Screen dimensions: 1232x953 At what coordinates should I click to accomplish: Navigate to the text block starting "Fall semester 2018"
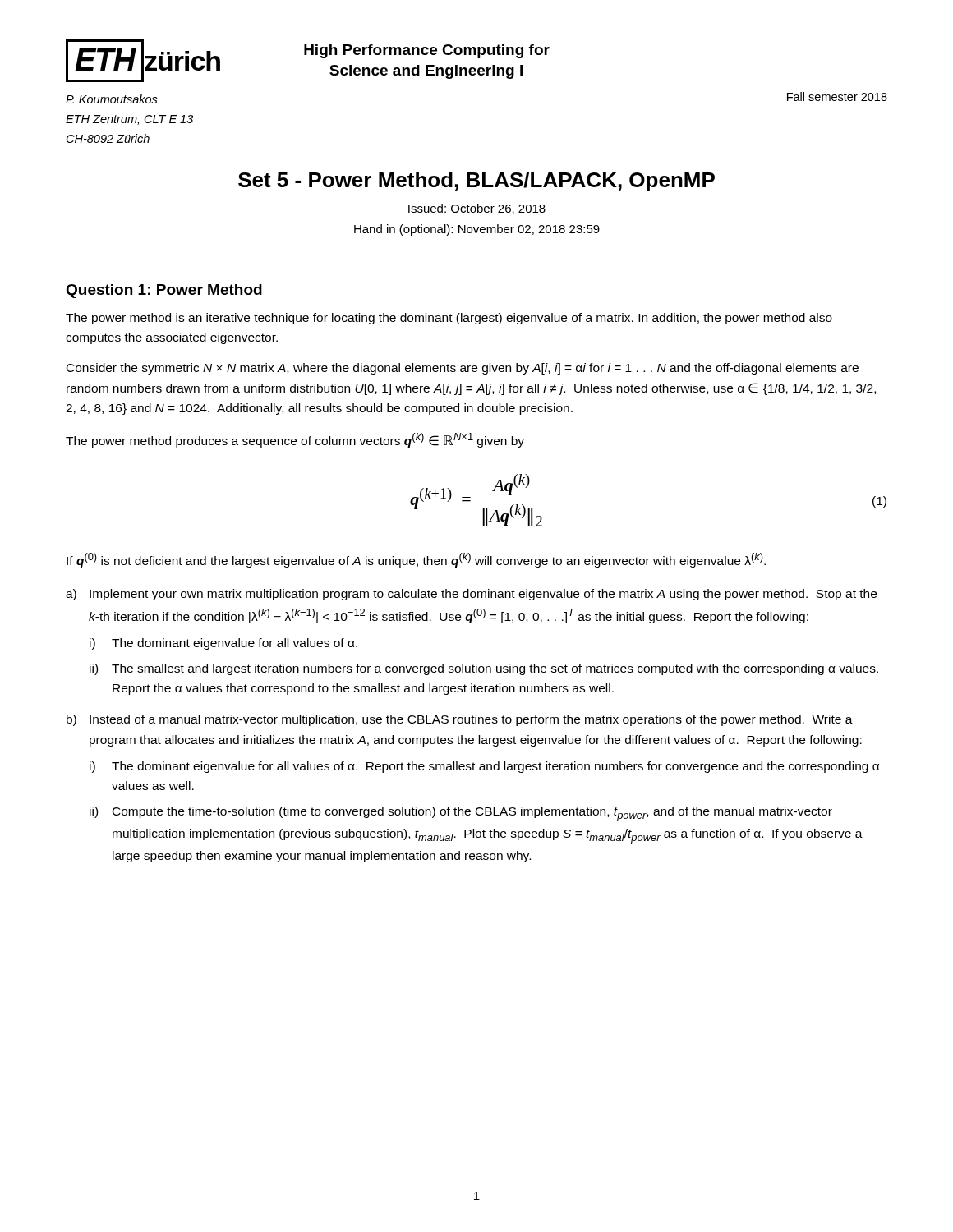[837, 97]
